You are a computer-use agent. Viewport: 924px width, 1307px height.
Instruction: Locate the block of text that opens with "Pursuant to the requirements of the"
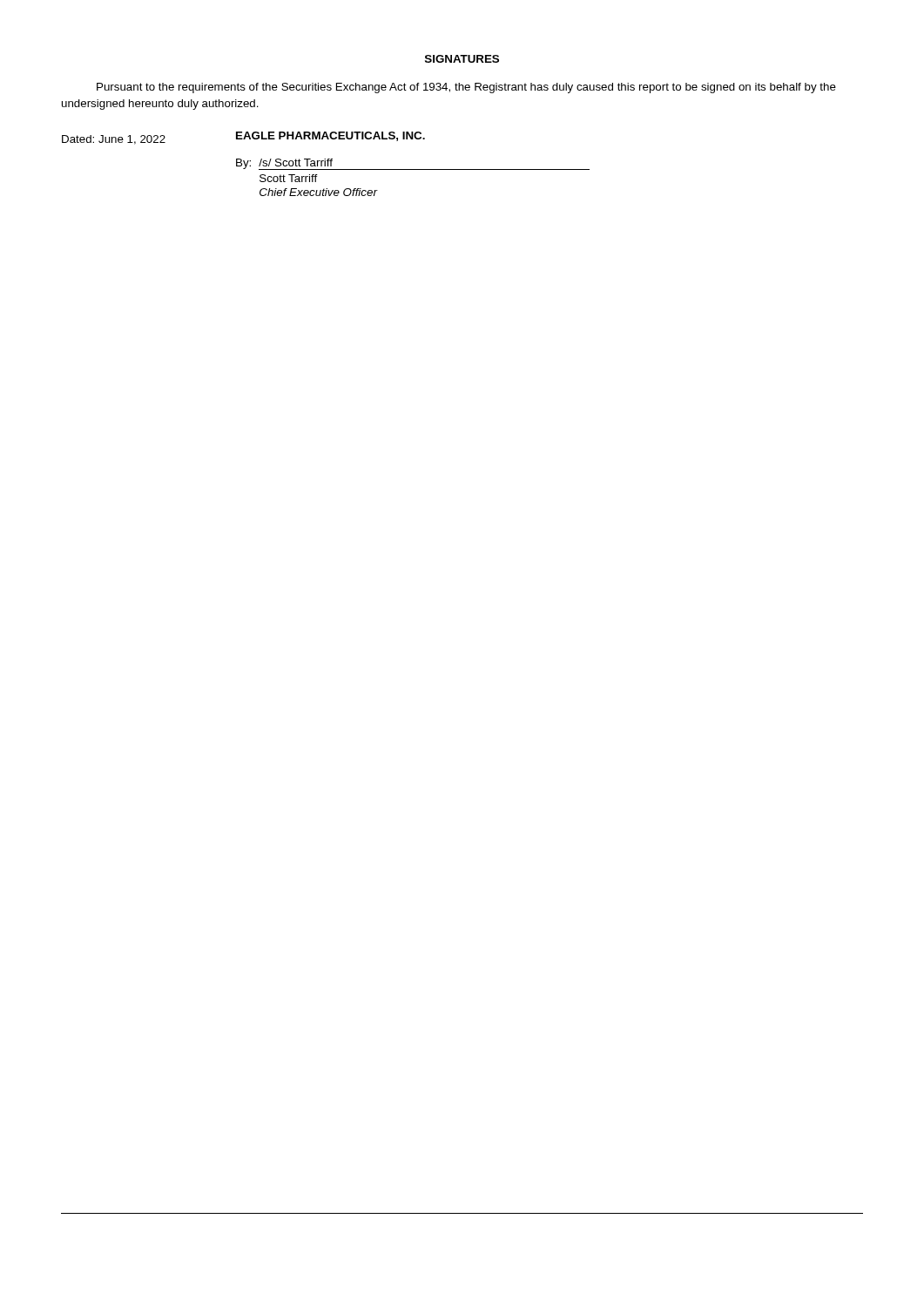click(448, 95)
